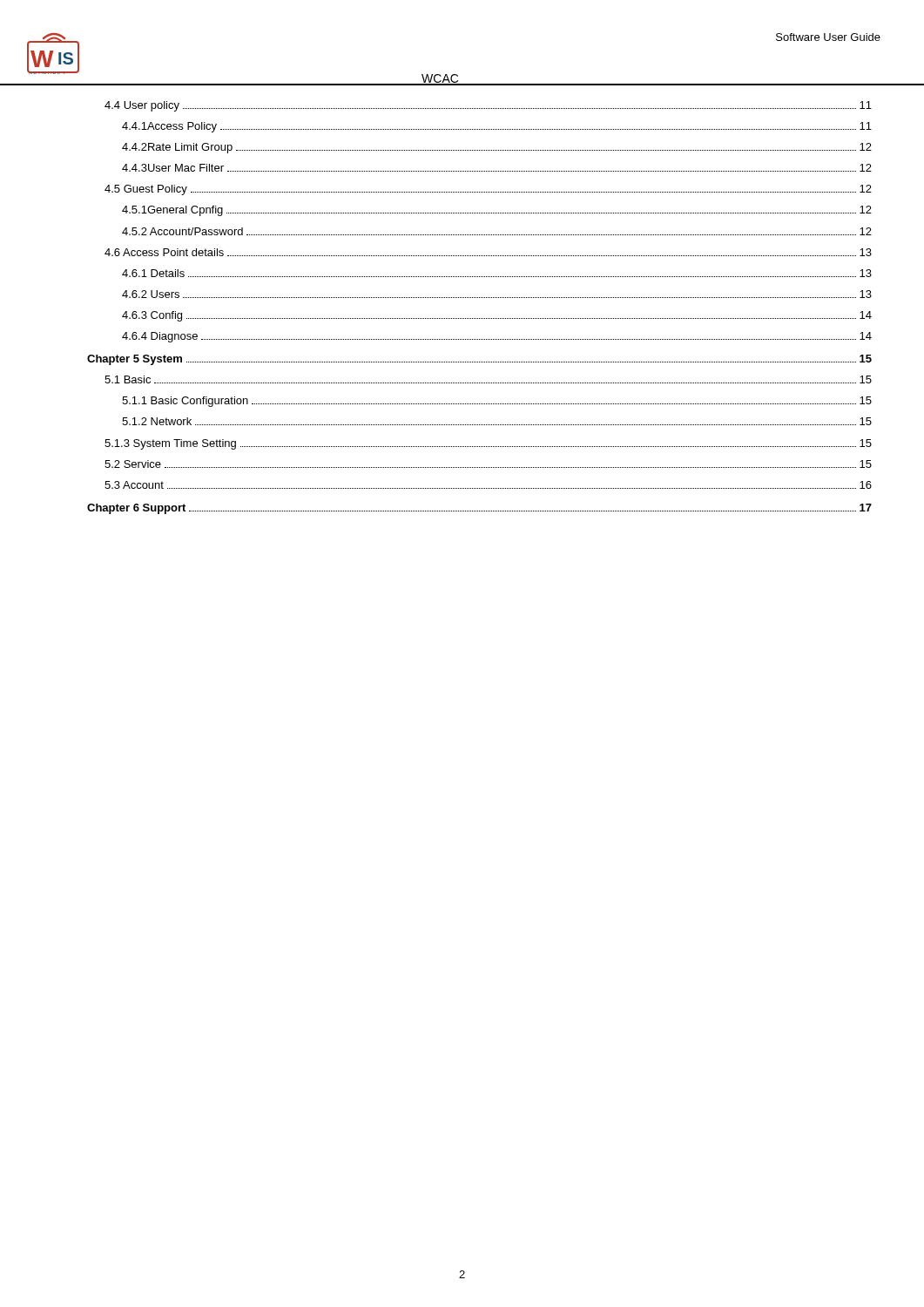Find the list item that says "4.6.1 Details 13"
This screenshot has width=924, height=1307.
coord(497,273)
